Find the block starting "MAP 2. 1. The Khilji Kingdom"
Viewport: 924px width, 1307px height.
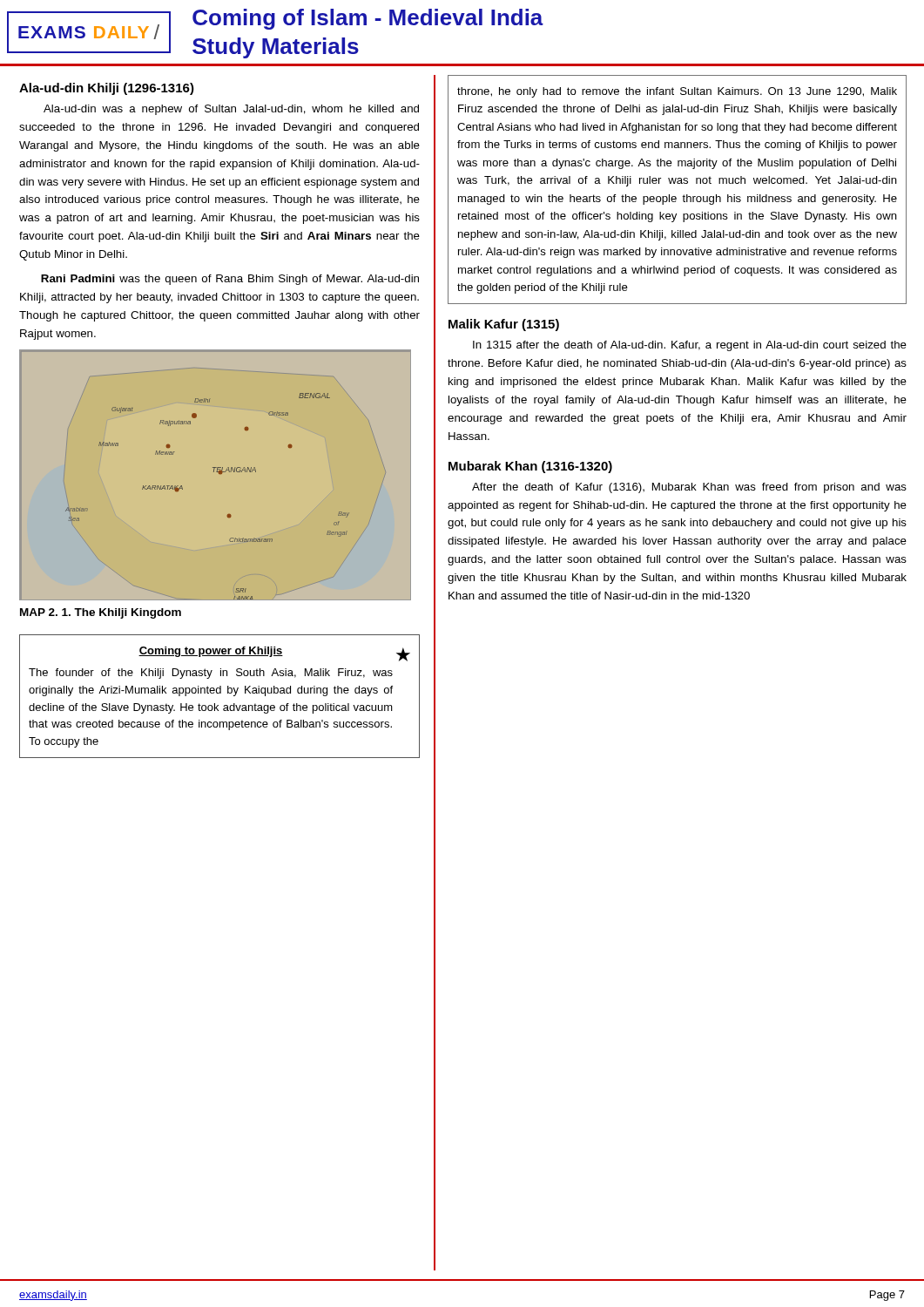[x=100, y=612]
